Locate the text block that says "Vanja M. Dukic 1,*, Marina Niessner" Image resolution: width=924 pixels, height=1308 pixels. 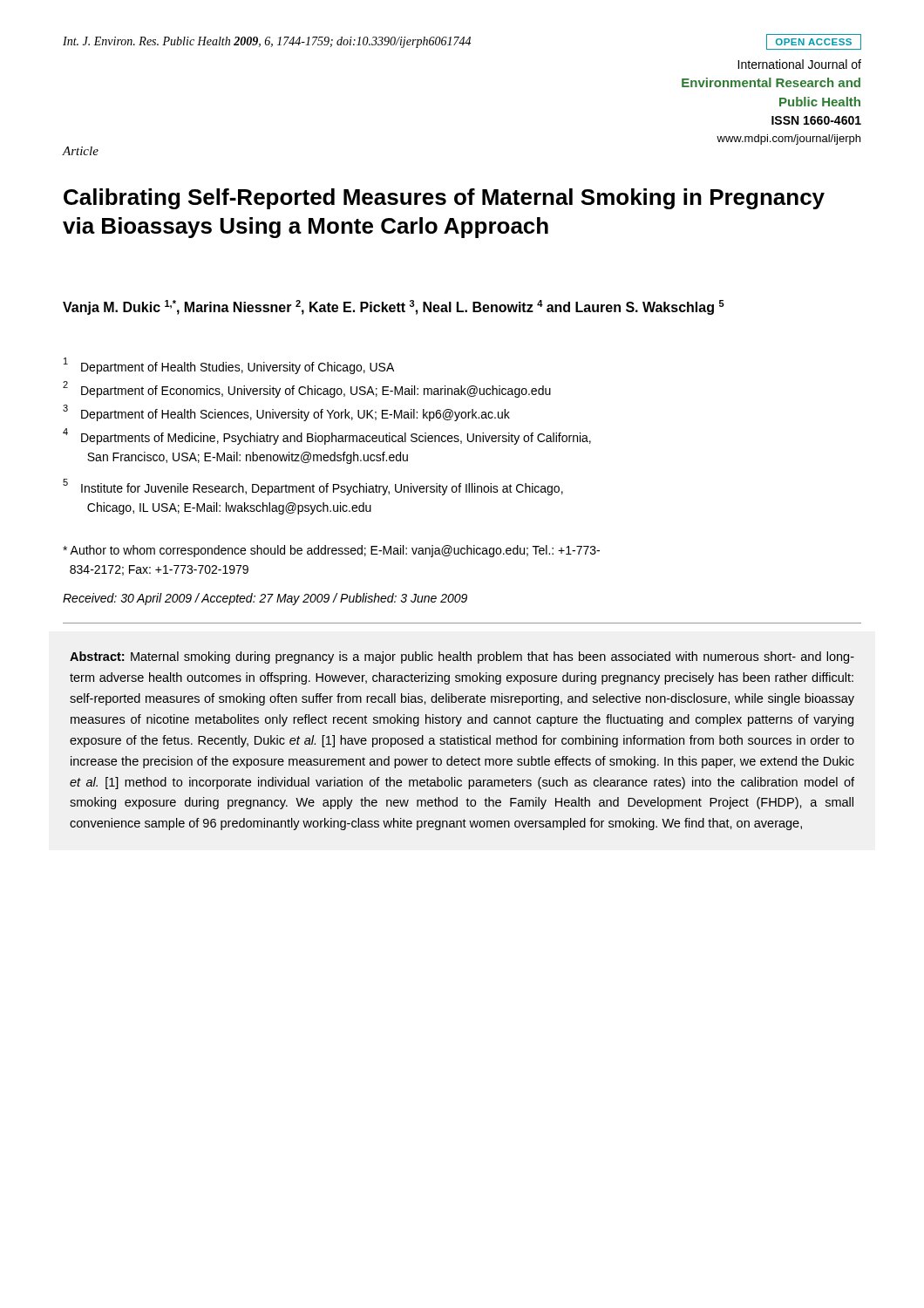point(393,307)
